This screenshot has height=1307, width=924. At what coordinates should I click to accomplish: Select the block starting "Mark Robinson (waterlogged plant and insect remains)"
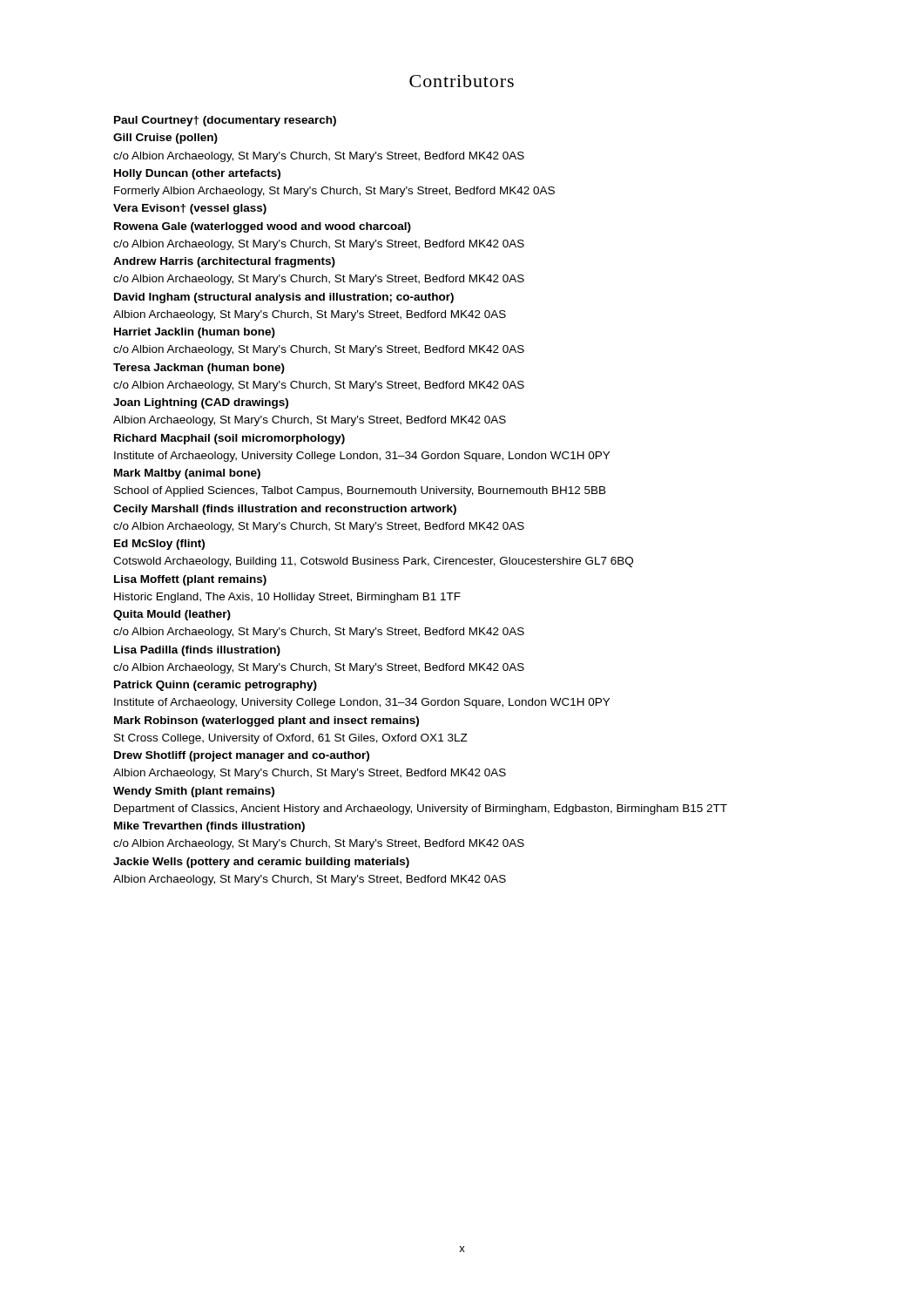click(x=290, y=729)
